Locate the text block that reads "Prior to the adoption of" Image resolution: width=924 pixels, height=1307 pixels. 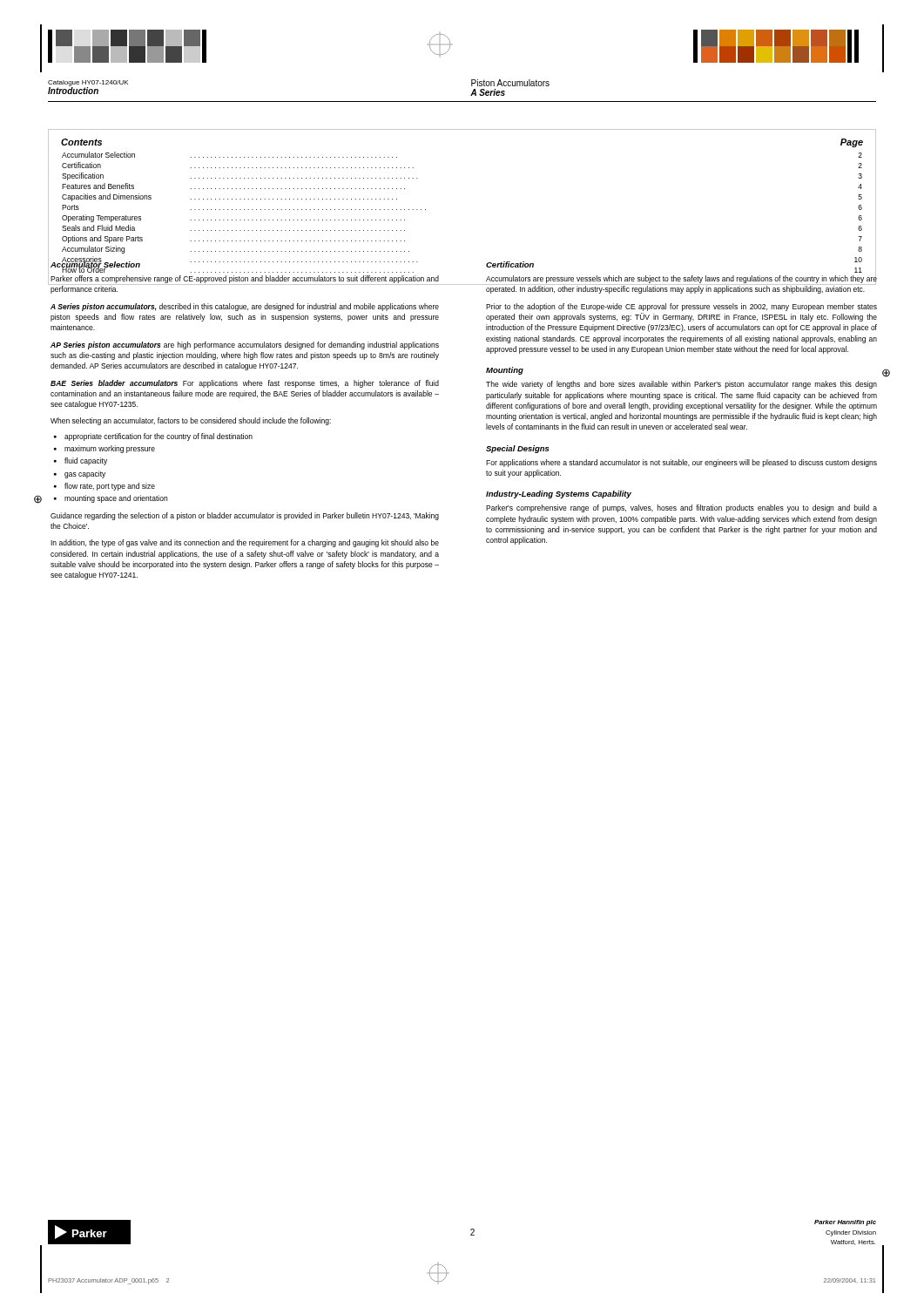tap(681, 328)
